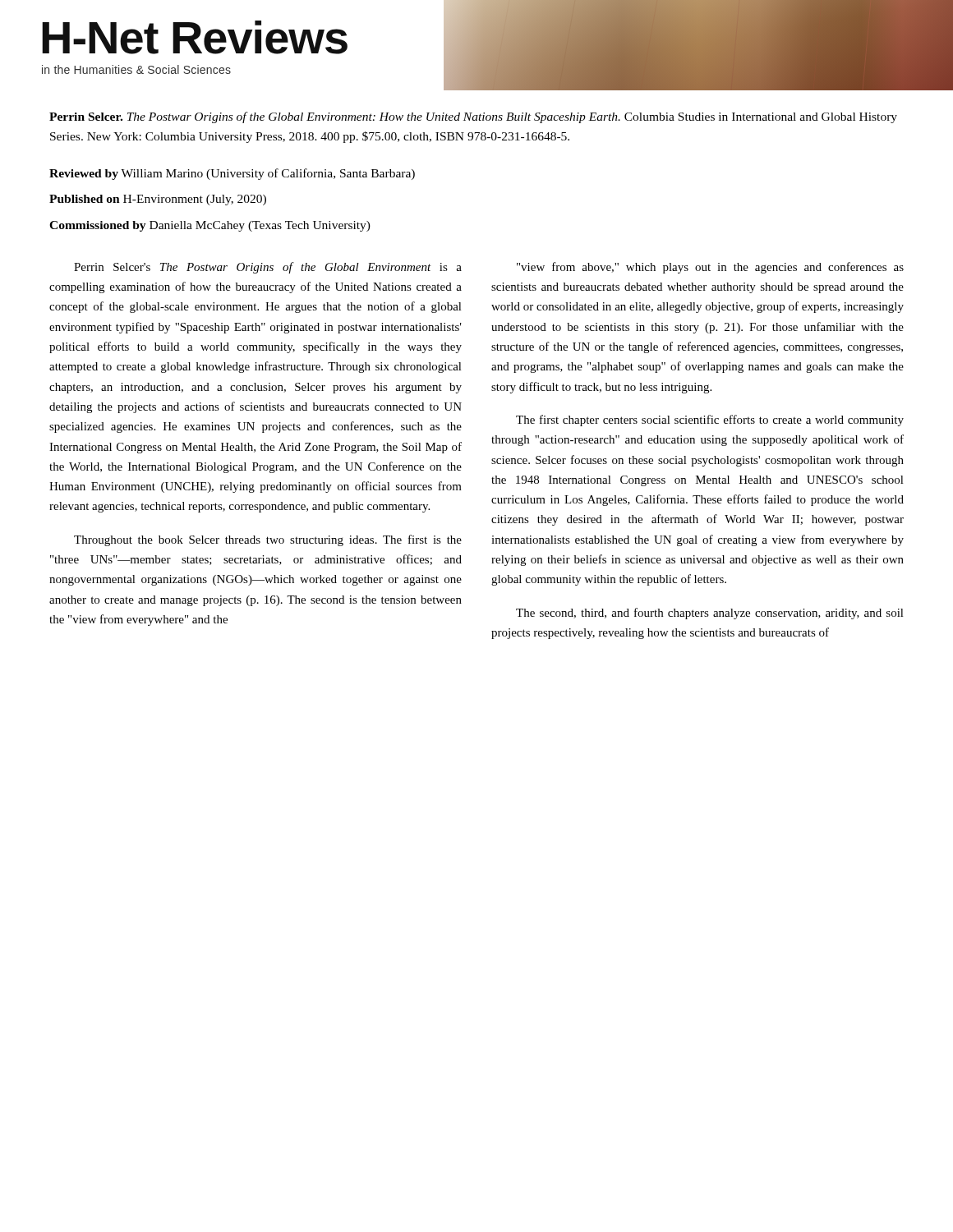953x1232 pixels.
Task: Find the logo
Action: coord(476,45)
